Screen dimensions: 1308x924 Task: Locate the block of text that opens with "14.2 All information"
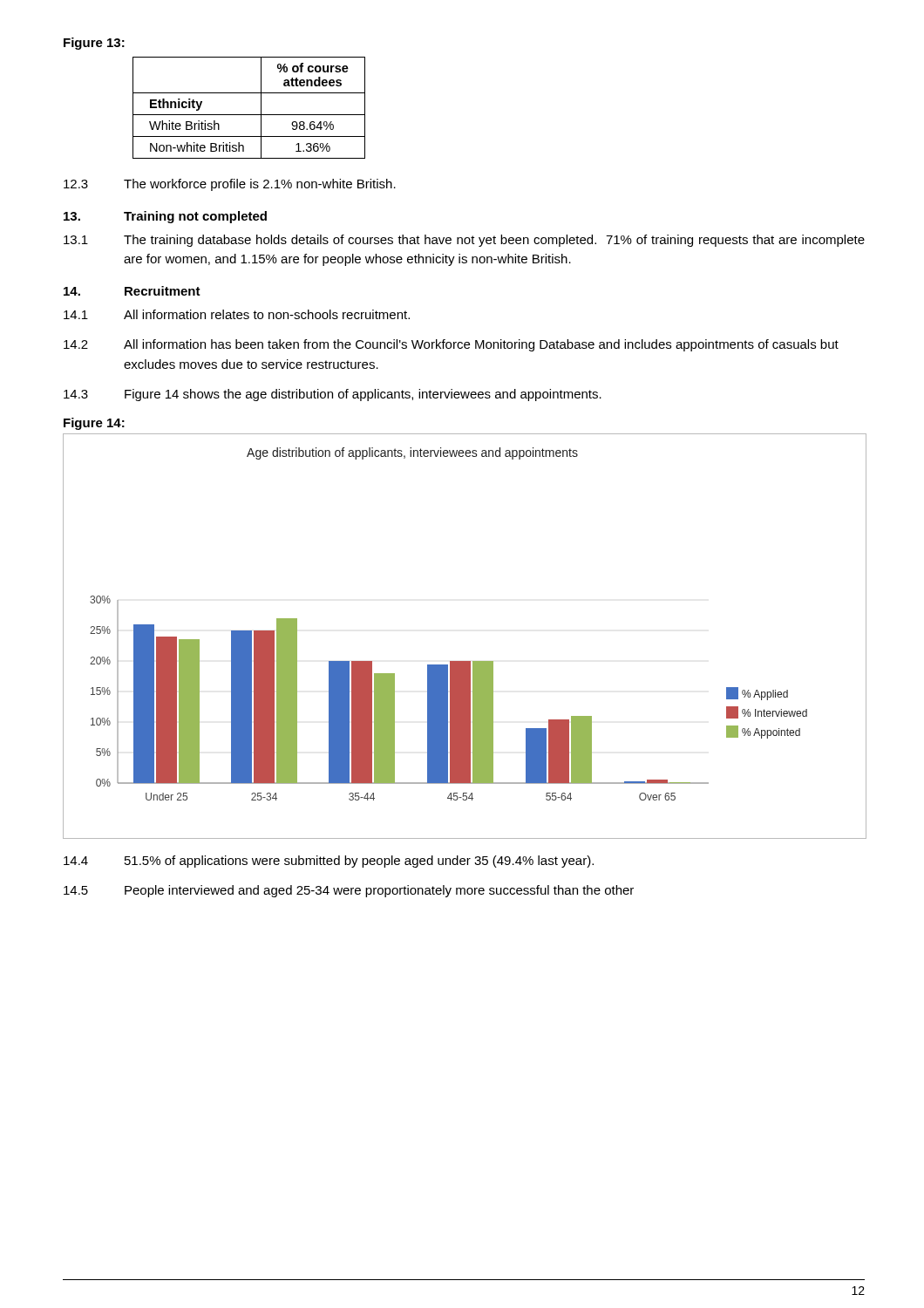[464, 354]
